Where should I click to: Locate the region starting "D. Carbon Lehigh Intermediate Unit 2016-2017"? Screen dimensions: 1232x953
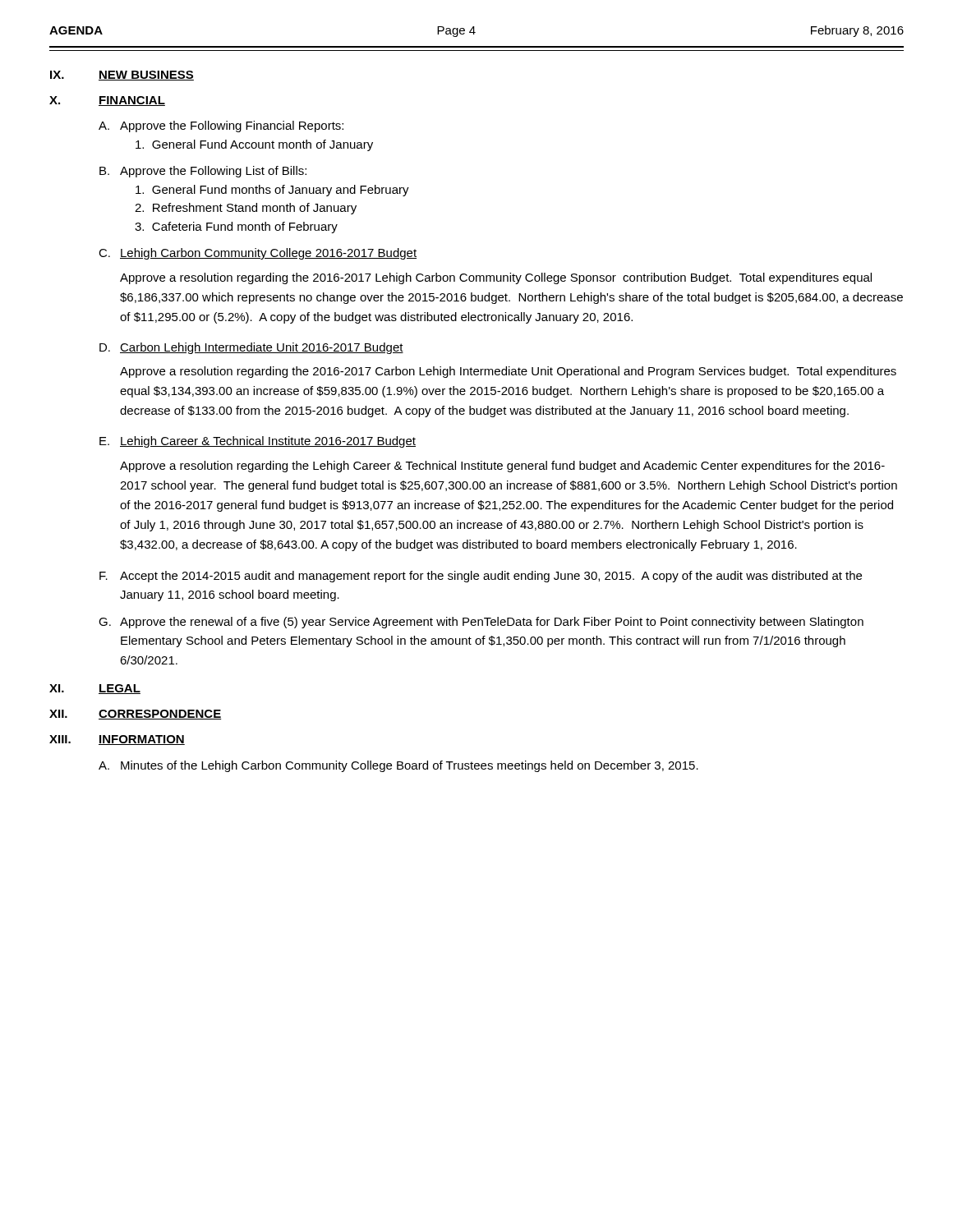click(251, 347)
